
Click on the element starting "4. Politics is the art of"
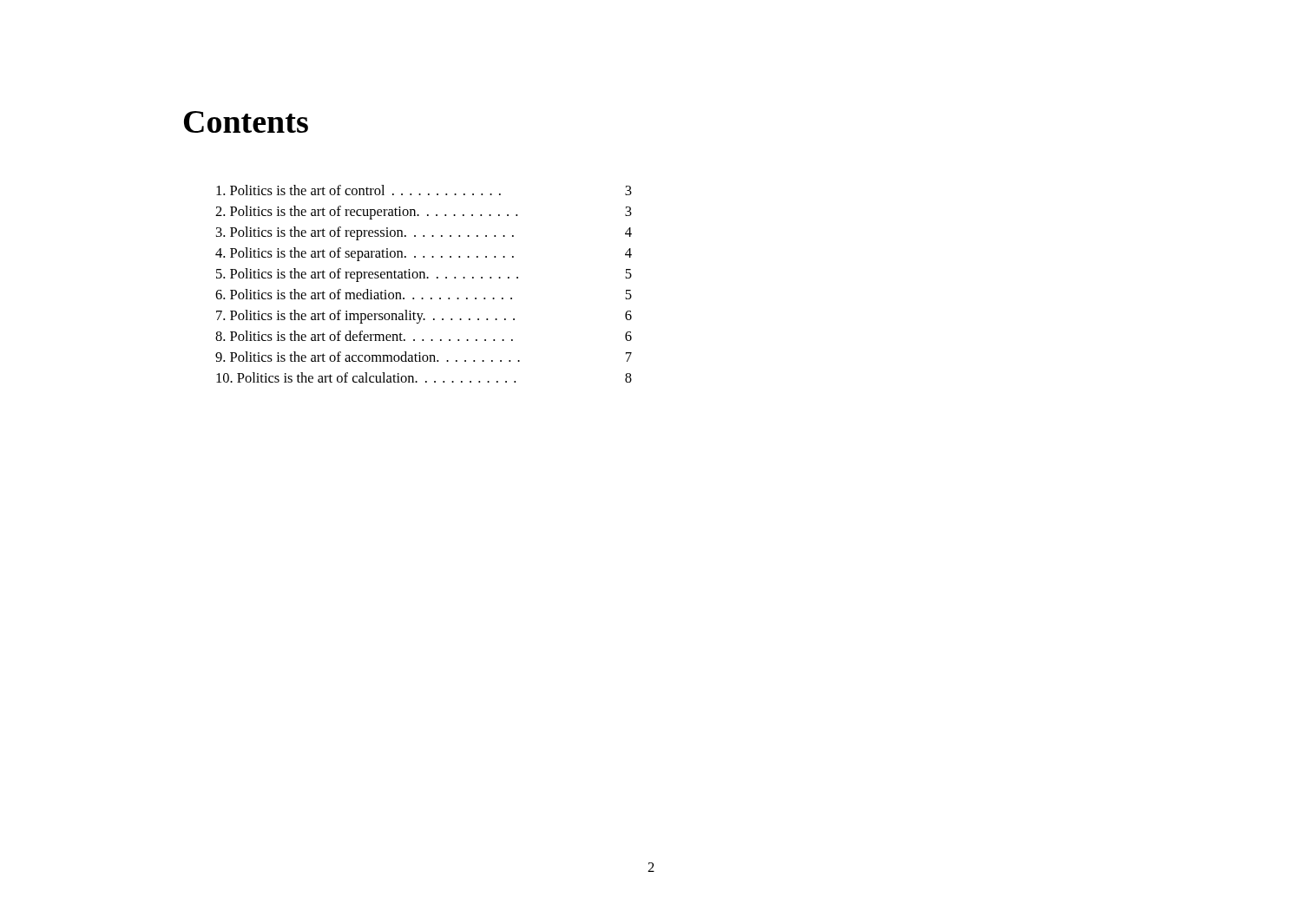424,253
